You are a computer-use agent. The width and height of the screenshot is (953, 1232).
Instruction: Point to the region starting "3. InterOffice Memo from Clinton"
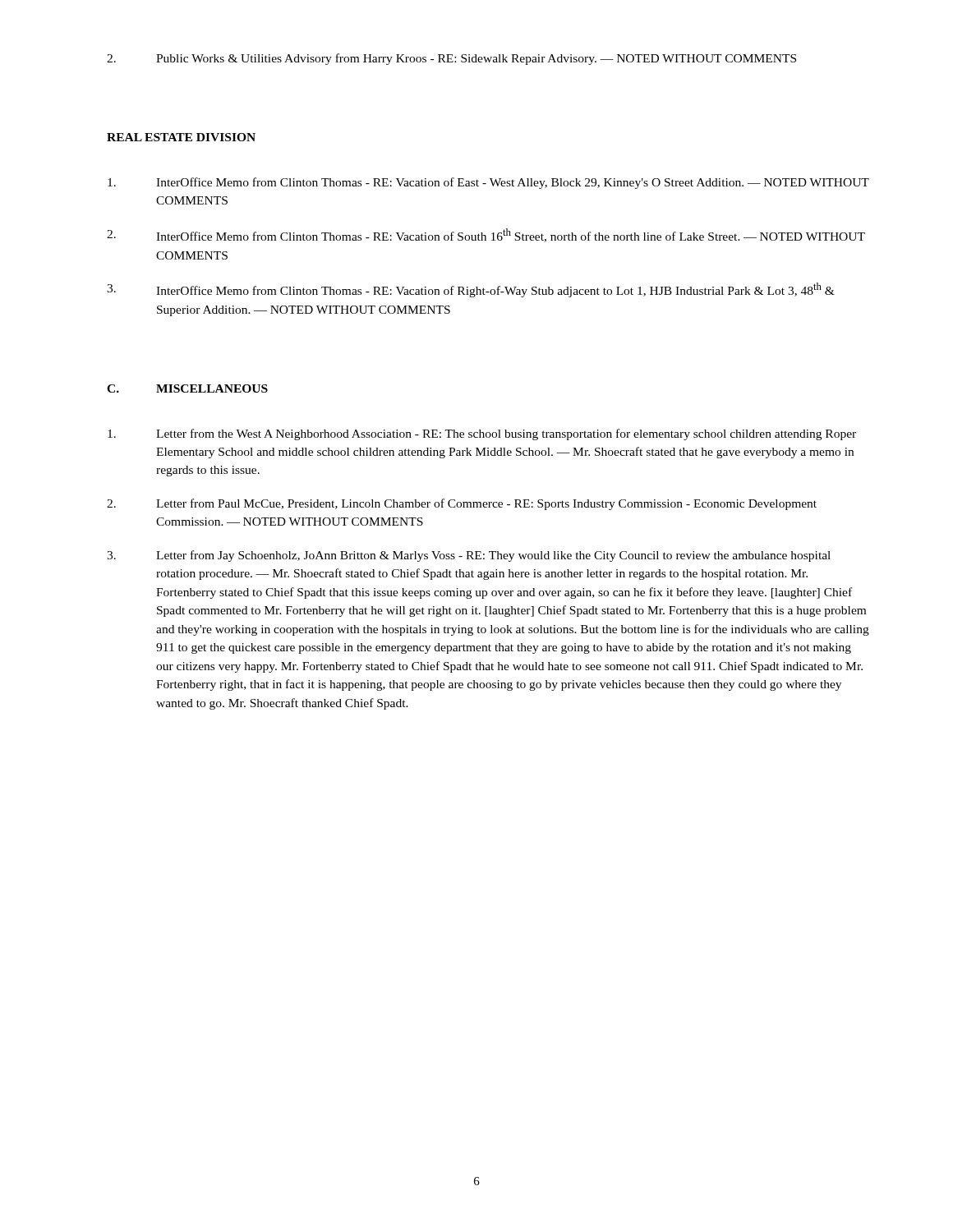click(489, 299)
